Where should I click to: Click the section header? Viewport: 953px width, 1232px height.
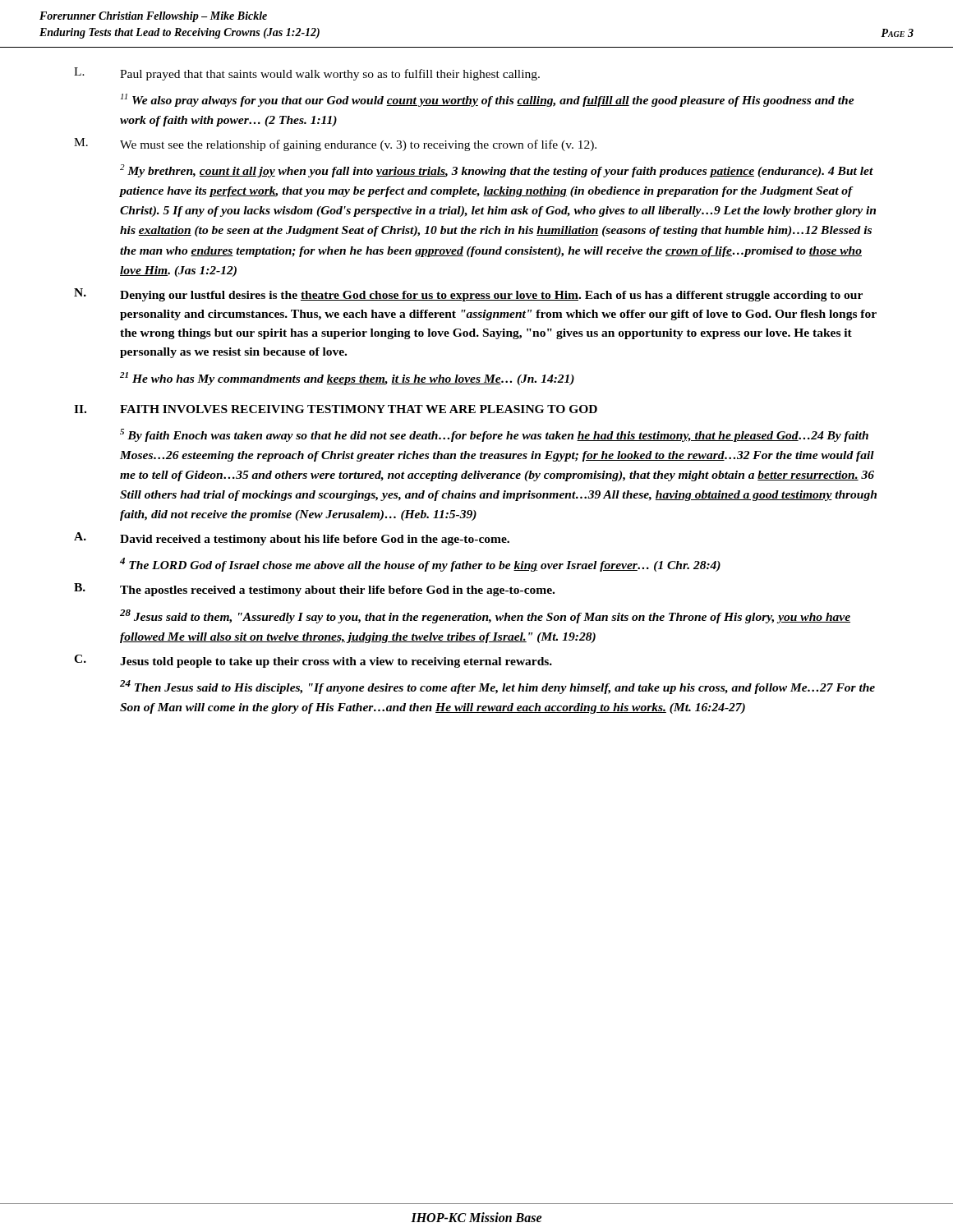coord(476,409)
